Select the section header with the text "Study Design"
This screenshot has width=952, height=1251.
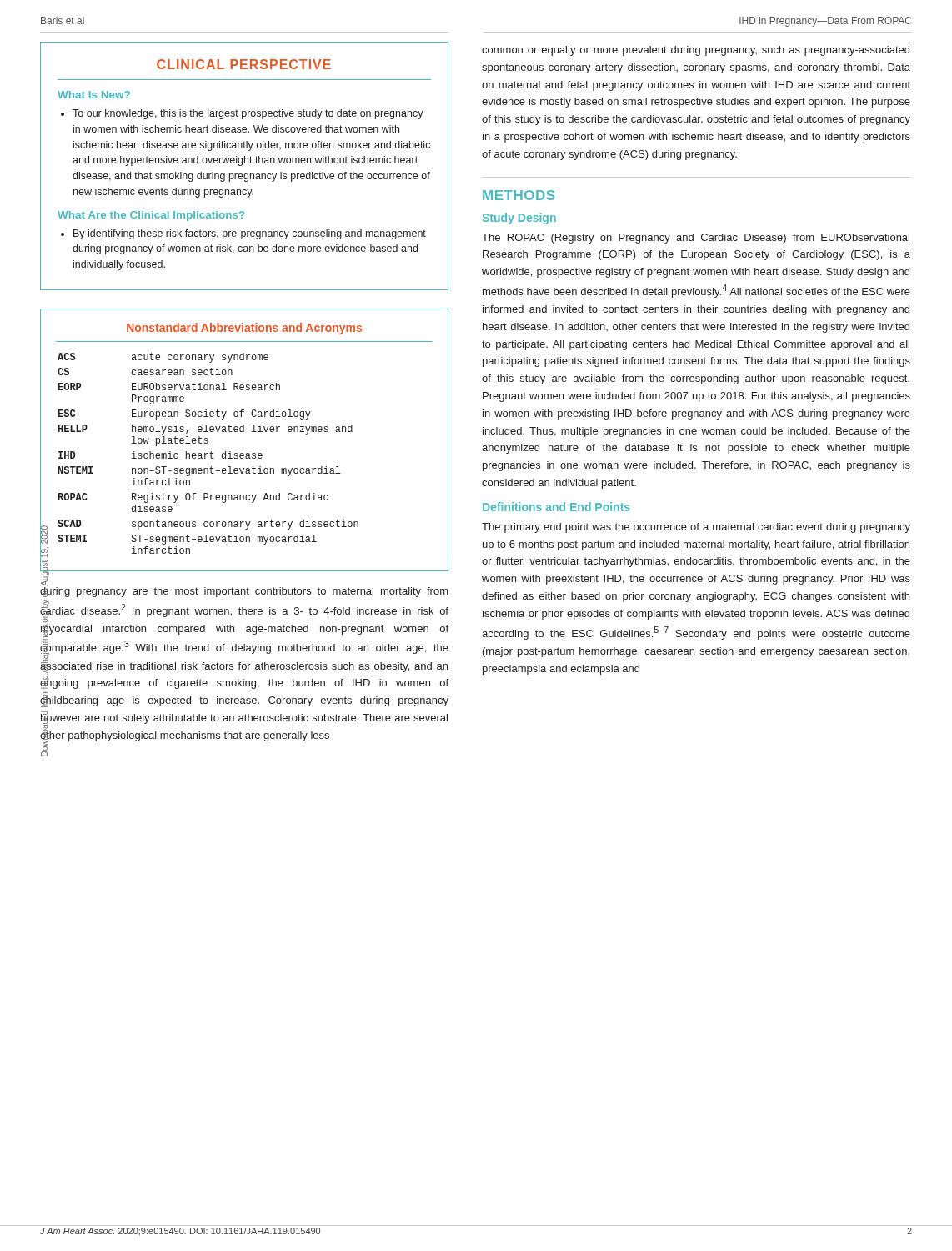519,217
